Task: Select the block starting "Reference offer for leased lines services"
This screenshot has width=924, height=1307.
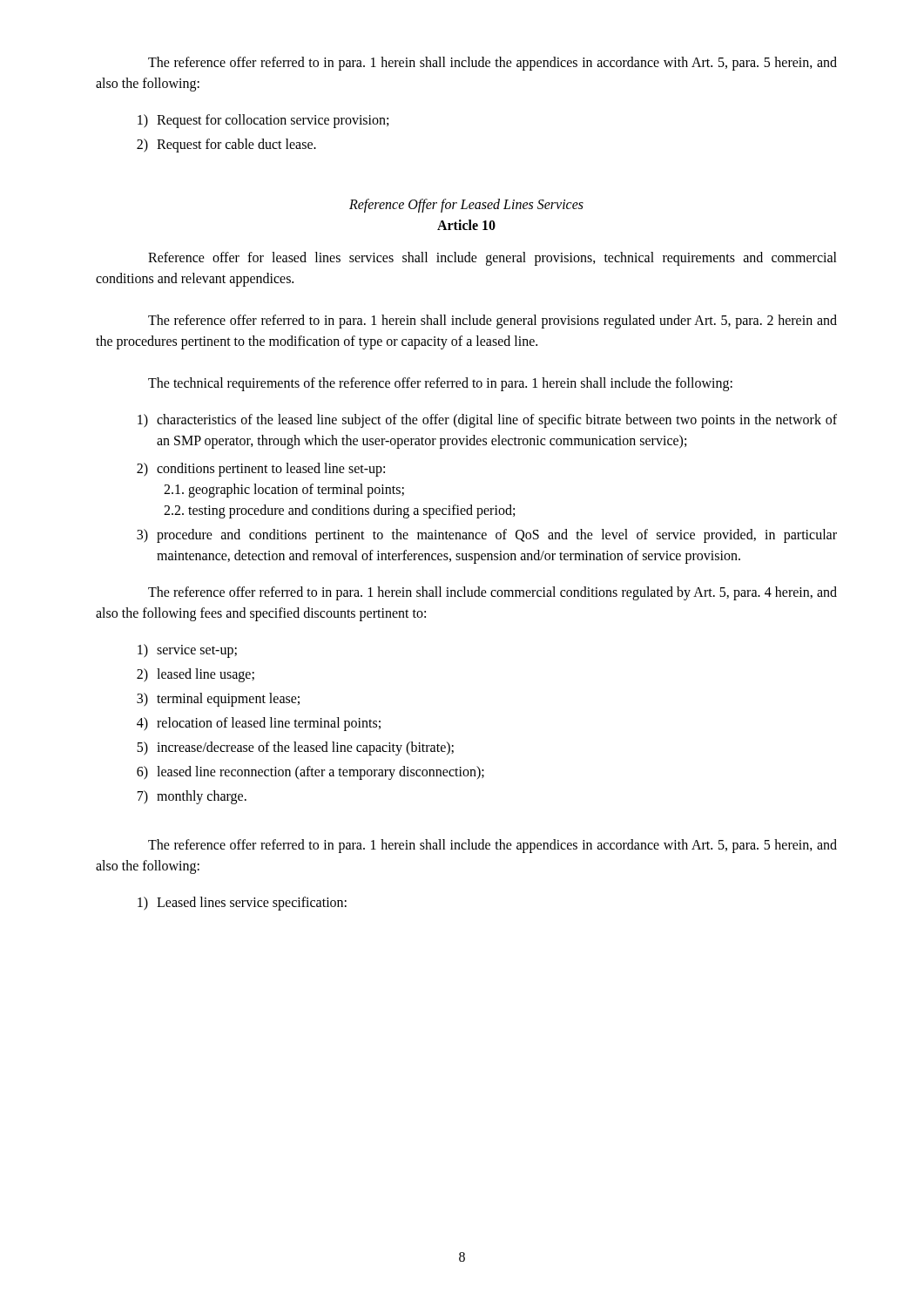Action: point(466,268)
